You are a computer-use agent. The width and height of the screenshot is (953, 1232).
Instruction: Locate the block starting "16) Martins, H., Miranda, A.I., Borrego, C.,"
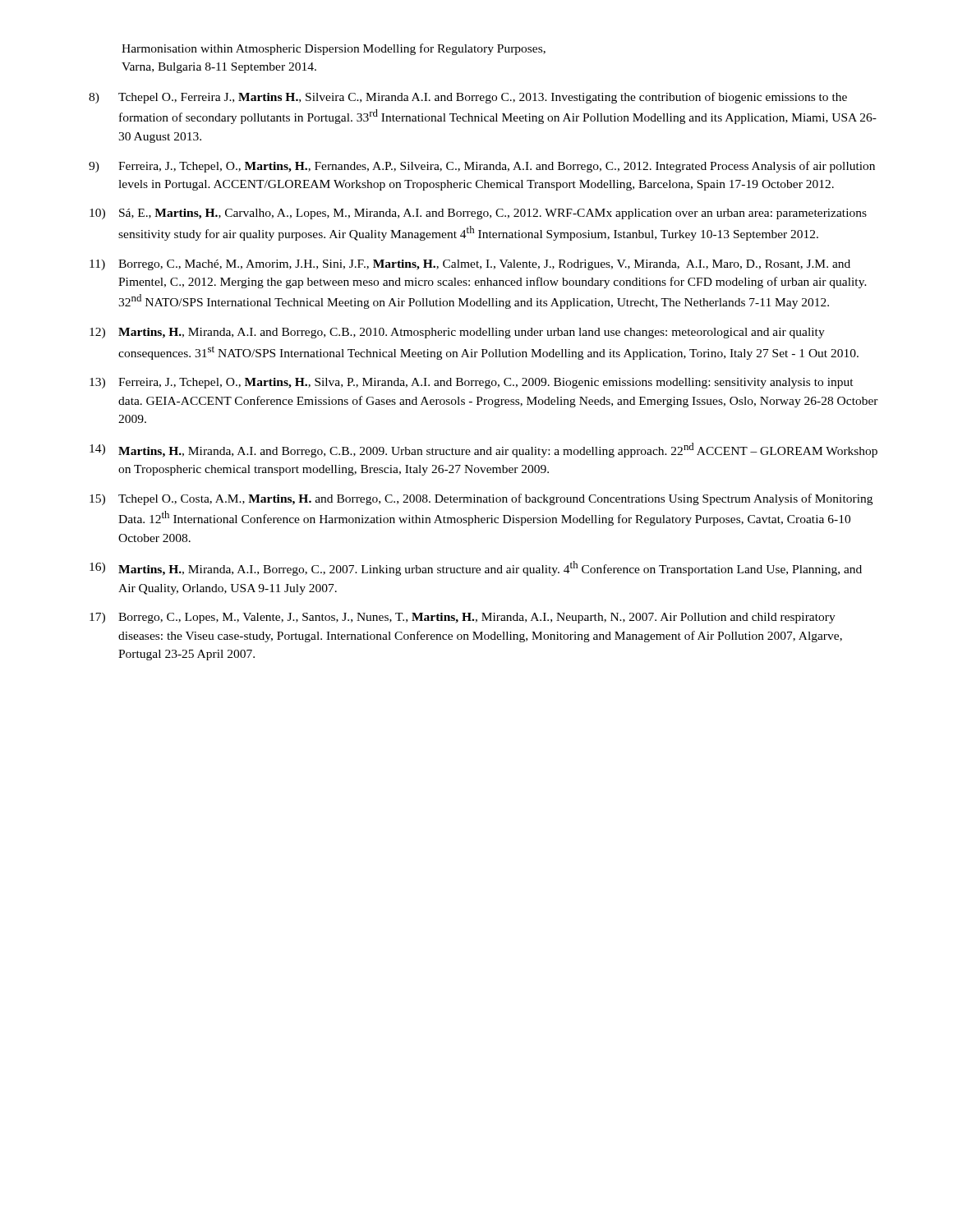click(x=484, y=578)
